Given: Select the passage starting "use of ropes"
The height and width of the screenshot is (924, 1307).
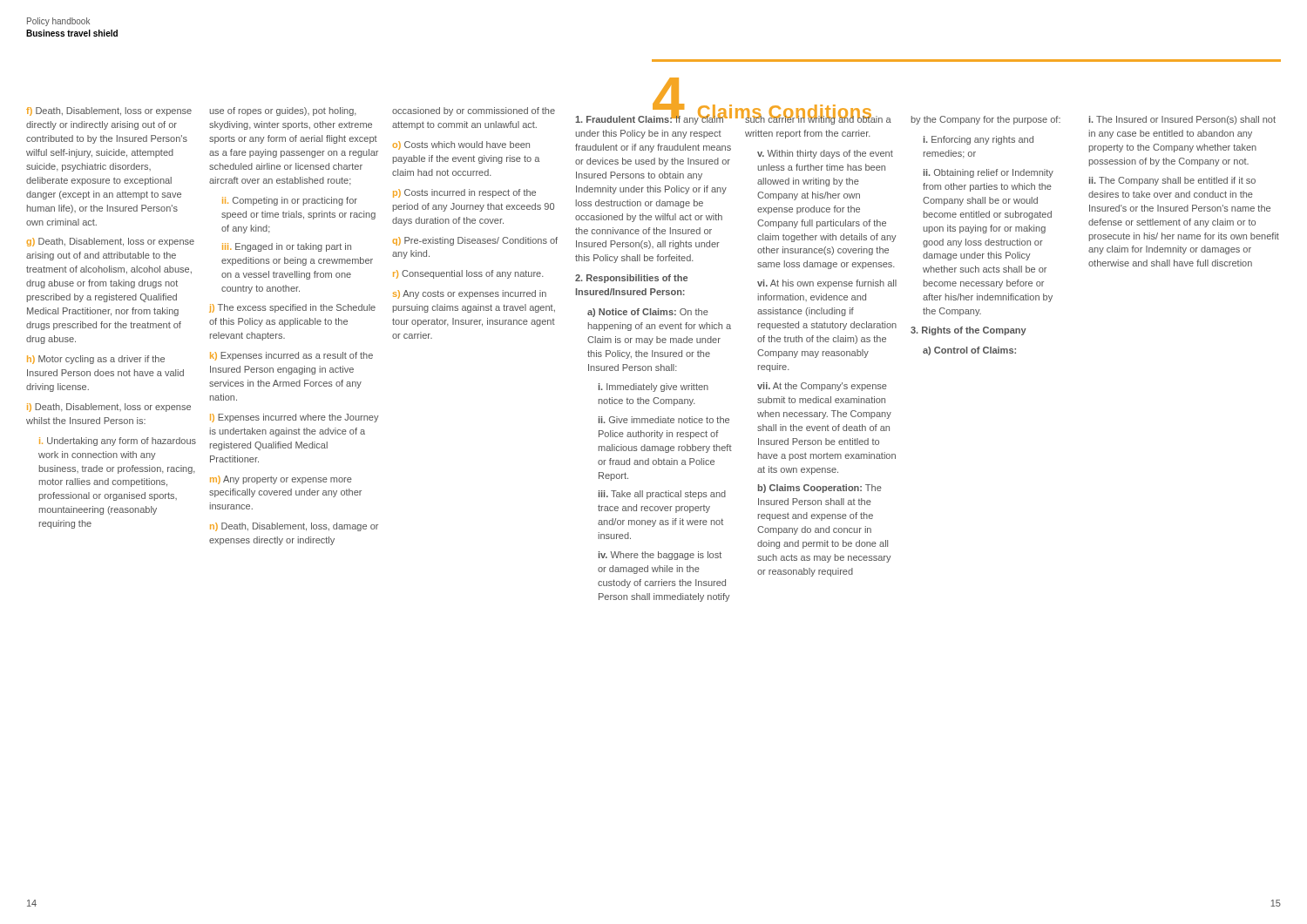Looking at the screenshot, I should 294,145.
